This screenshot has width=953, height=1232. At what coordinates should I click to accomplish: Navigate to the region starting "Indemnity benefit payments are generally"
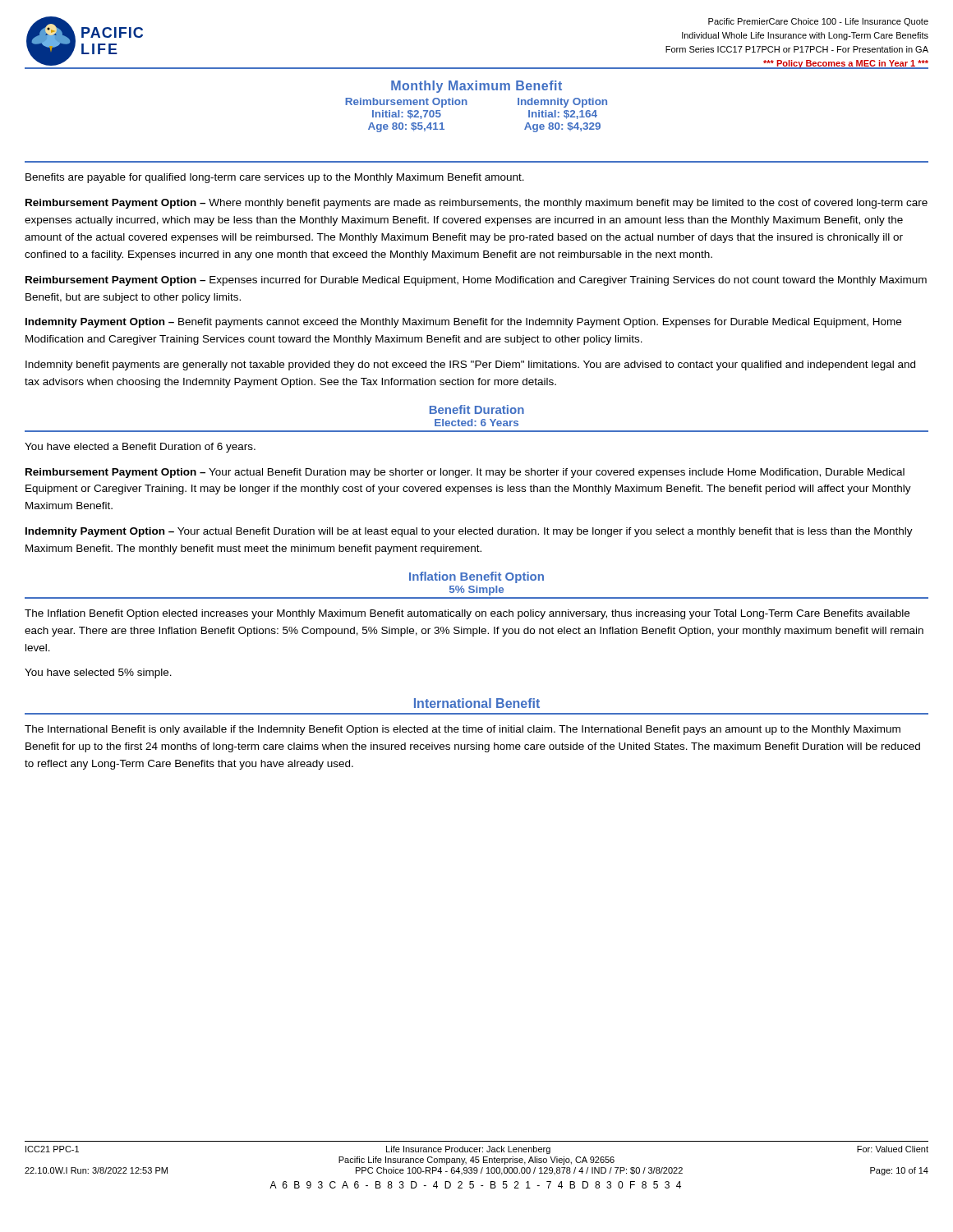point(470,373)
